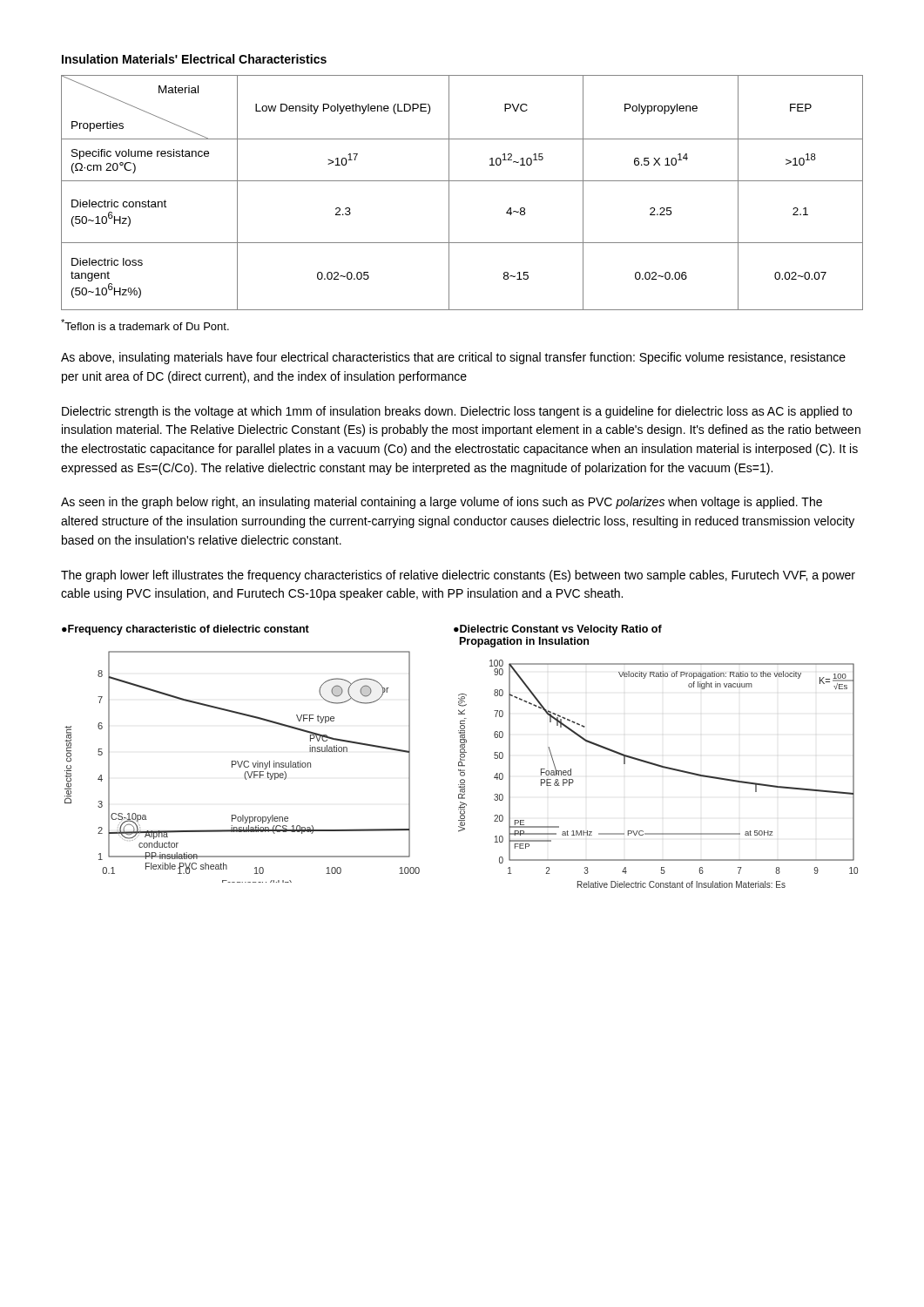Screen dimensions: 1307x924
Task: Locate the element starting "Teflon is a trademark of Du Pont."
Action: click(145, 325)
